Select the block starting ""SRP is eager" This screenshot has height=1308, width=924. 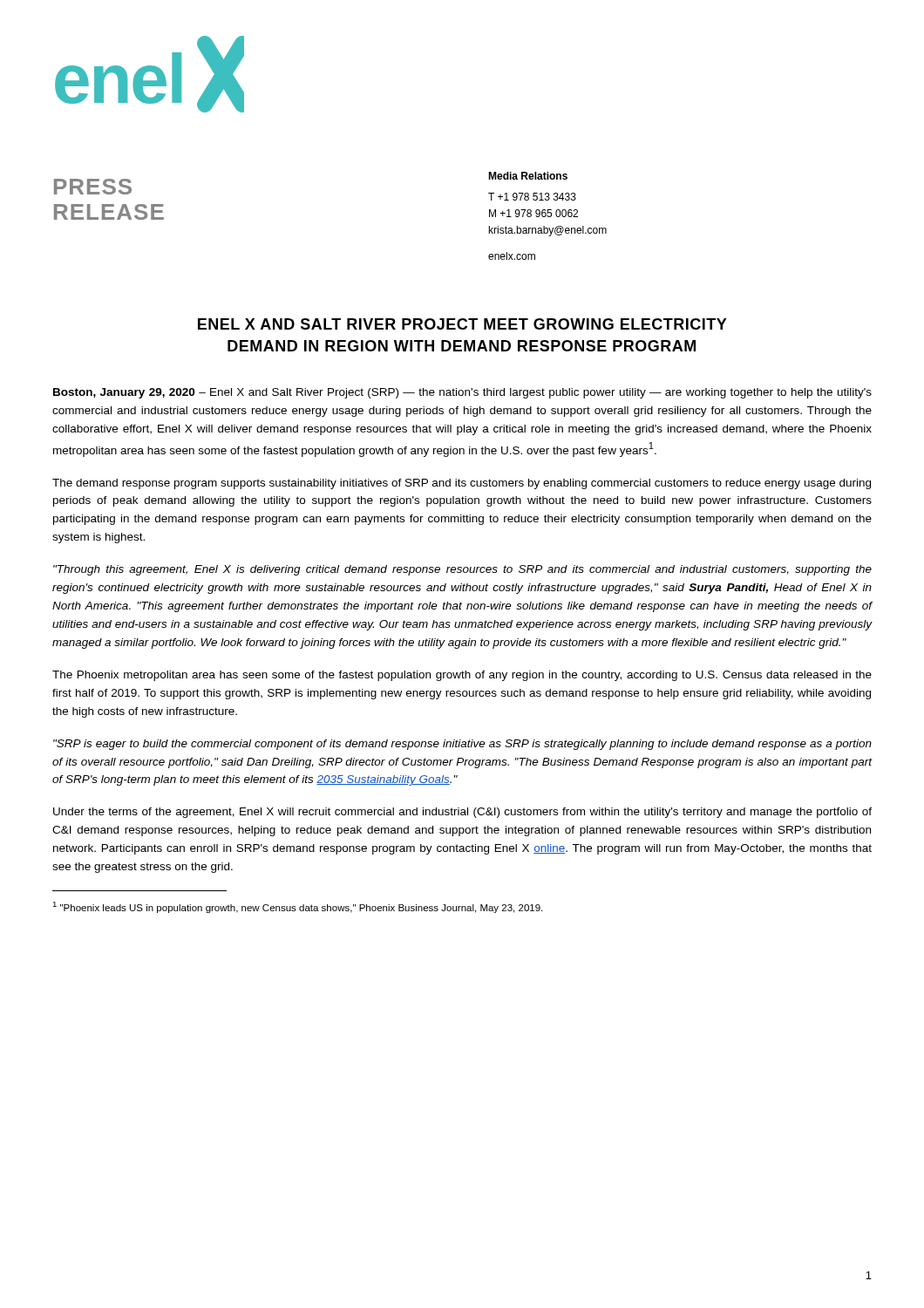point(462,761)
